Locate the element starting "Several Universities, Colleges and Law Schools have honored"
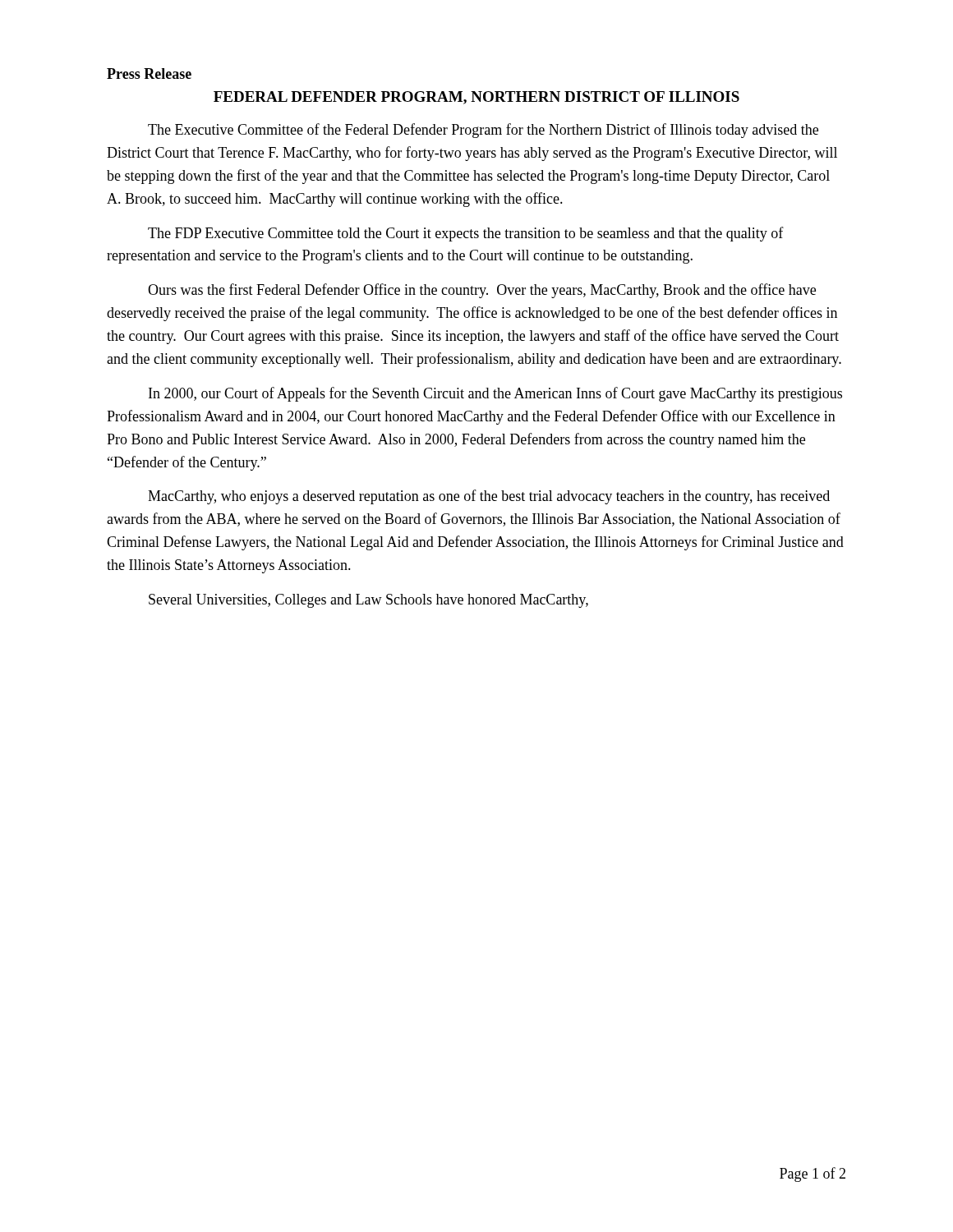 pos(476,600)
